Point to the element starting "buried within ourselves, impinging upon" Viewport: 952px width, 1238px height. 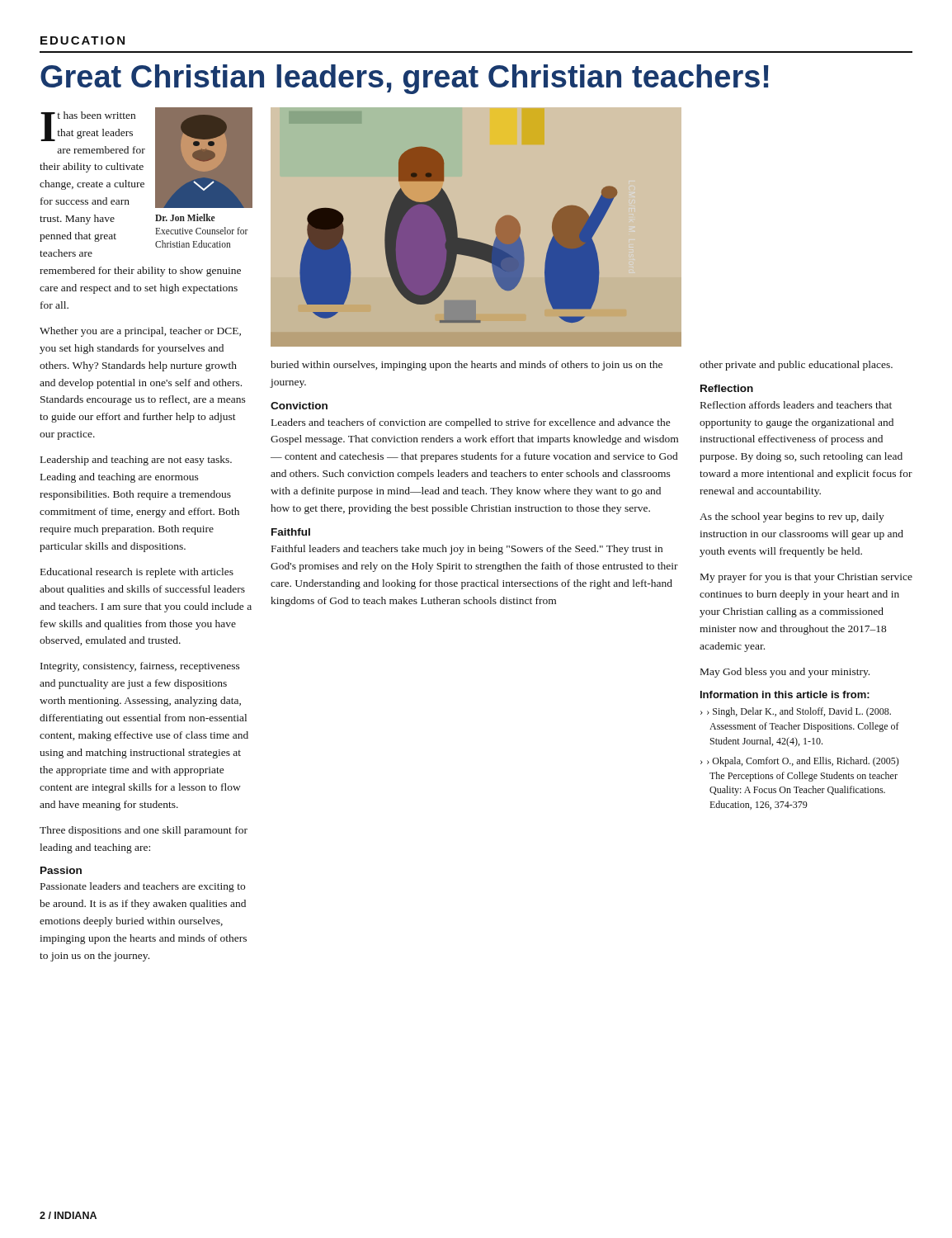click(x=467, y=373)
